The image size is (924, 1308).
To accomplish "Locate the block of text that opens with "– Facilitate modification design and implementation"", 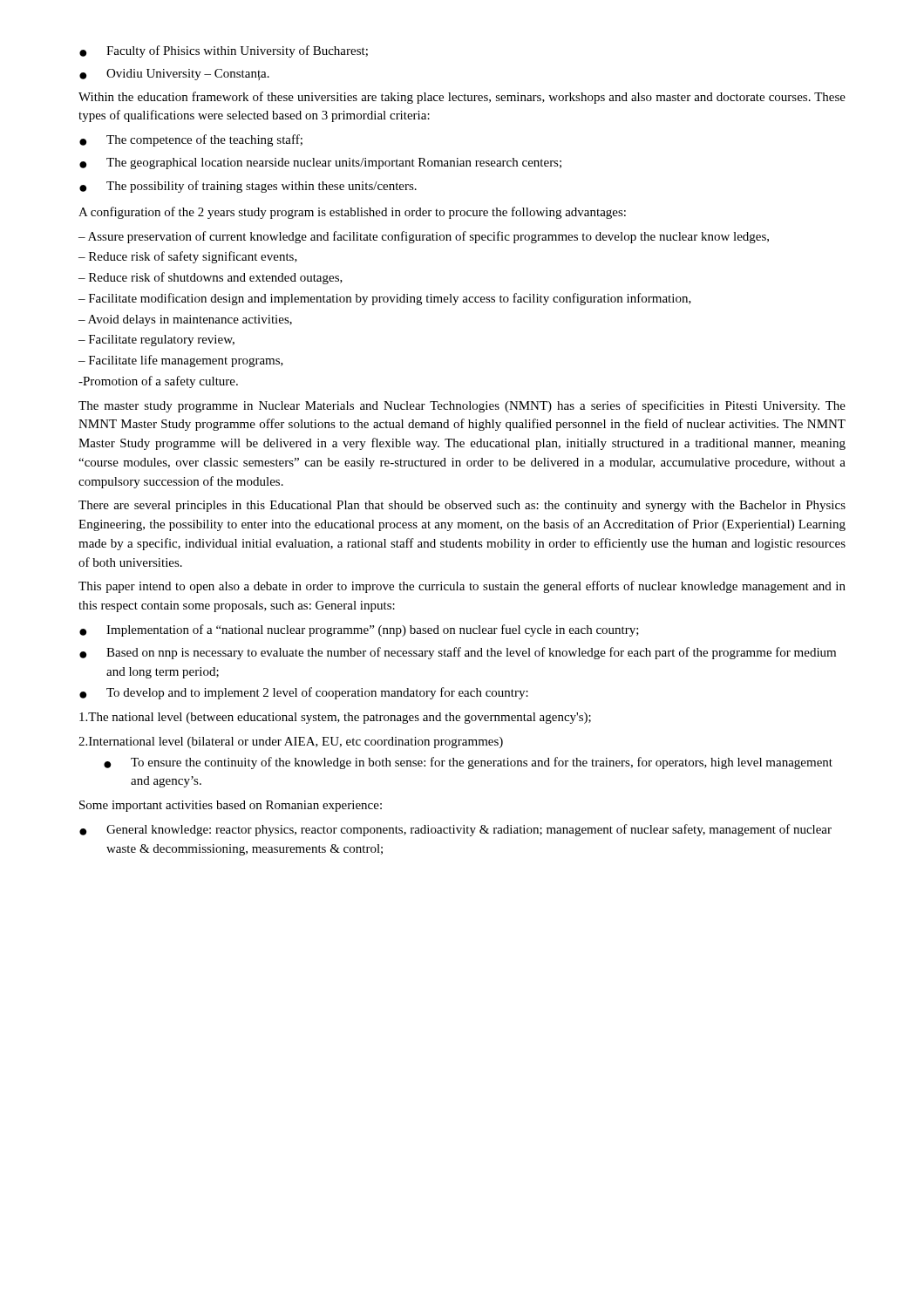I will [x=385, y=298].
